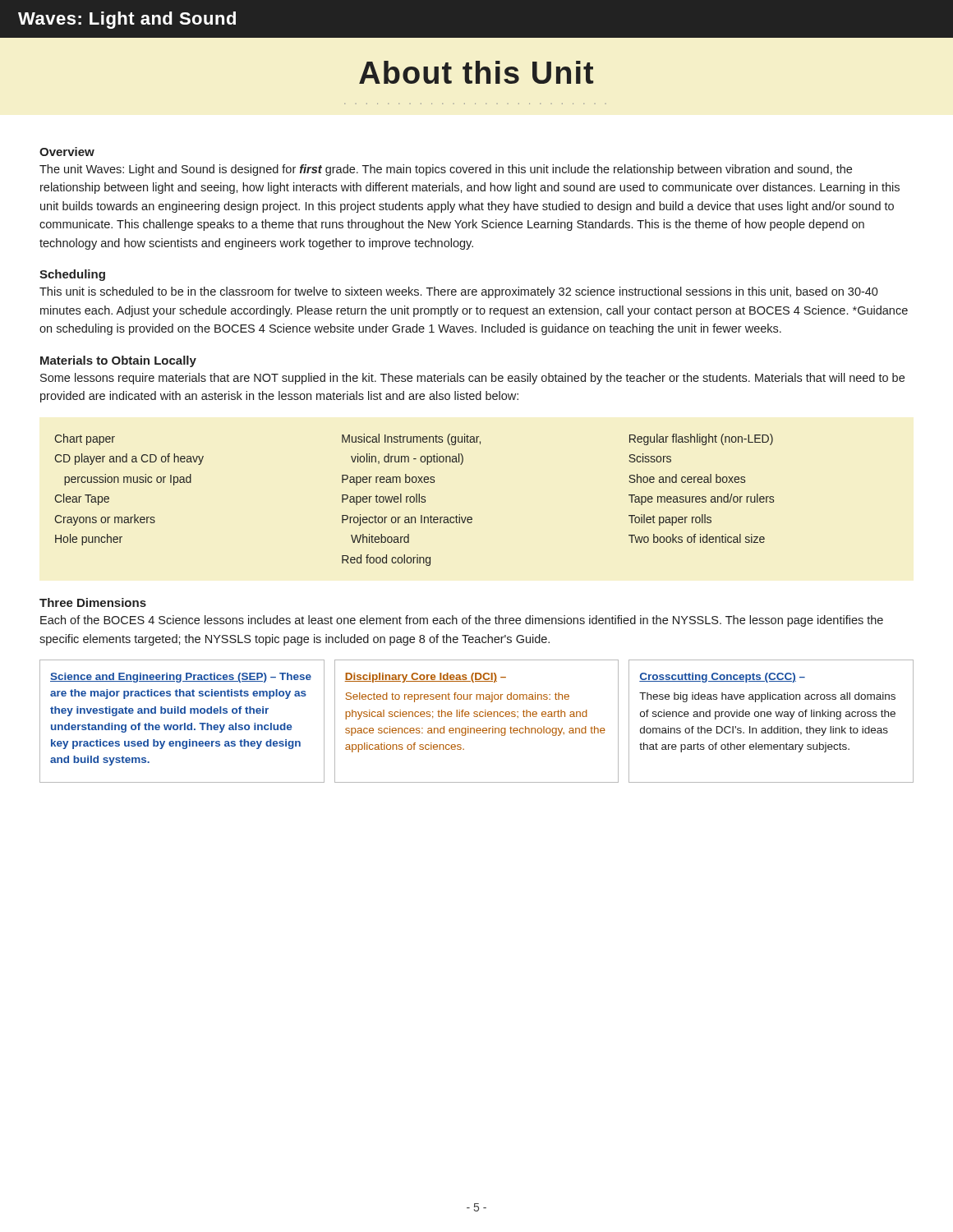
Task: Where does it say "Toilet paper rolls"?
Action: 670,519
